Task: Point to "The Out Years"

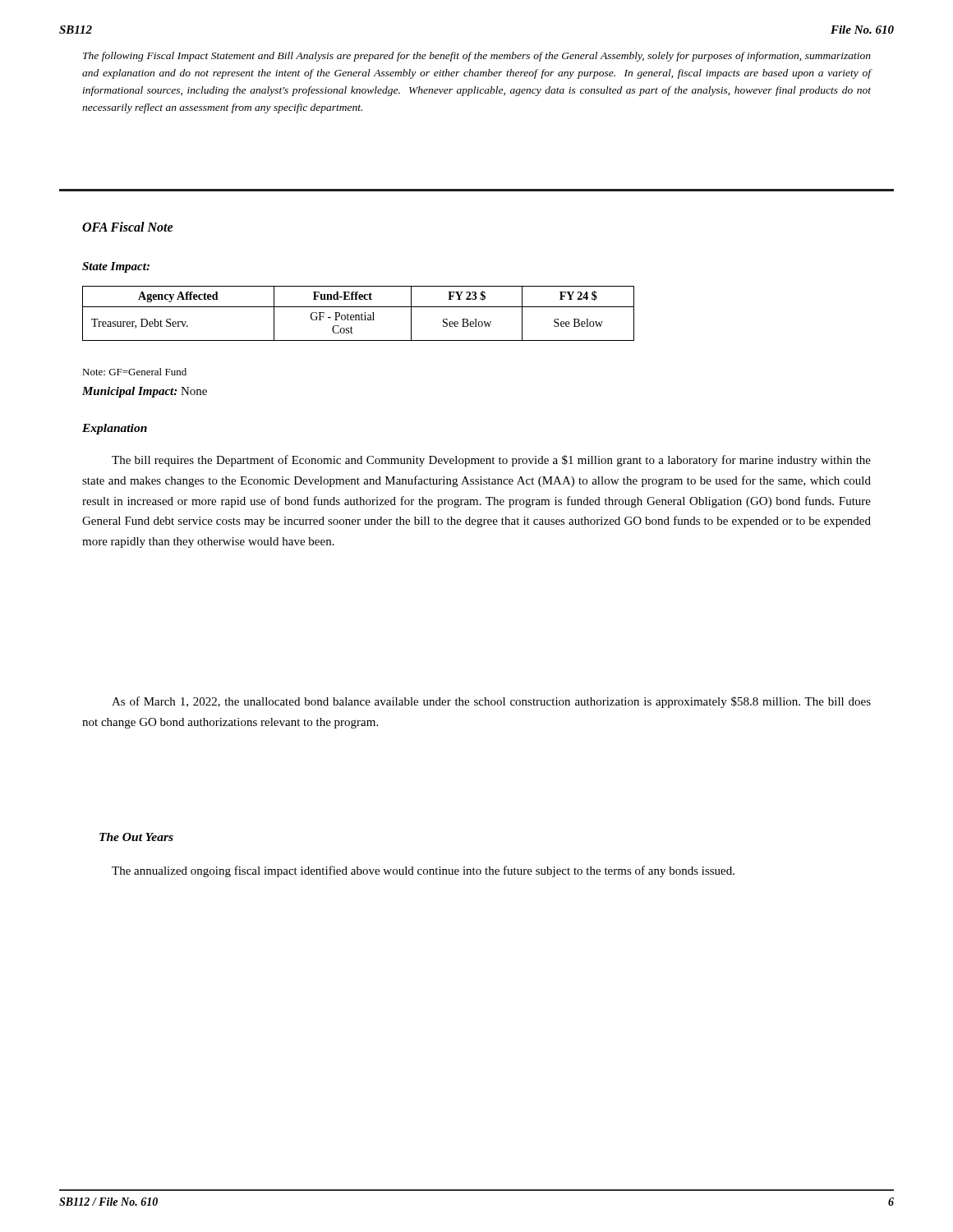Action: [136, 837]
